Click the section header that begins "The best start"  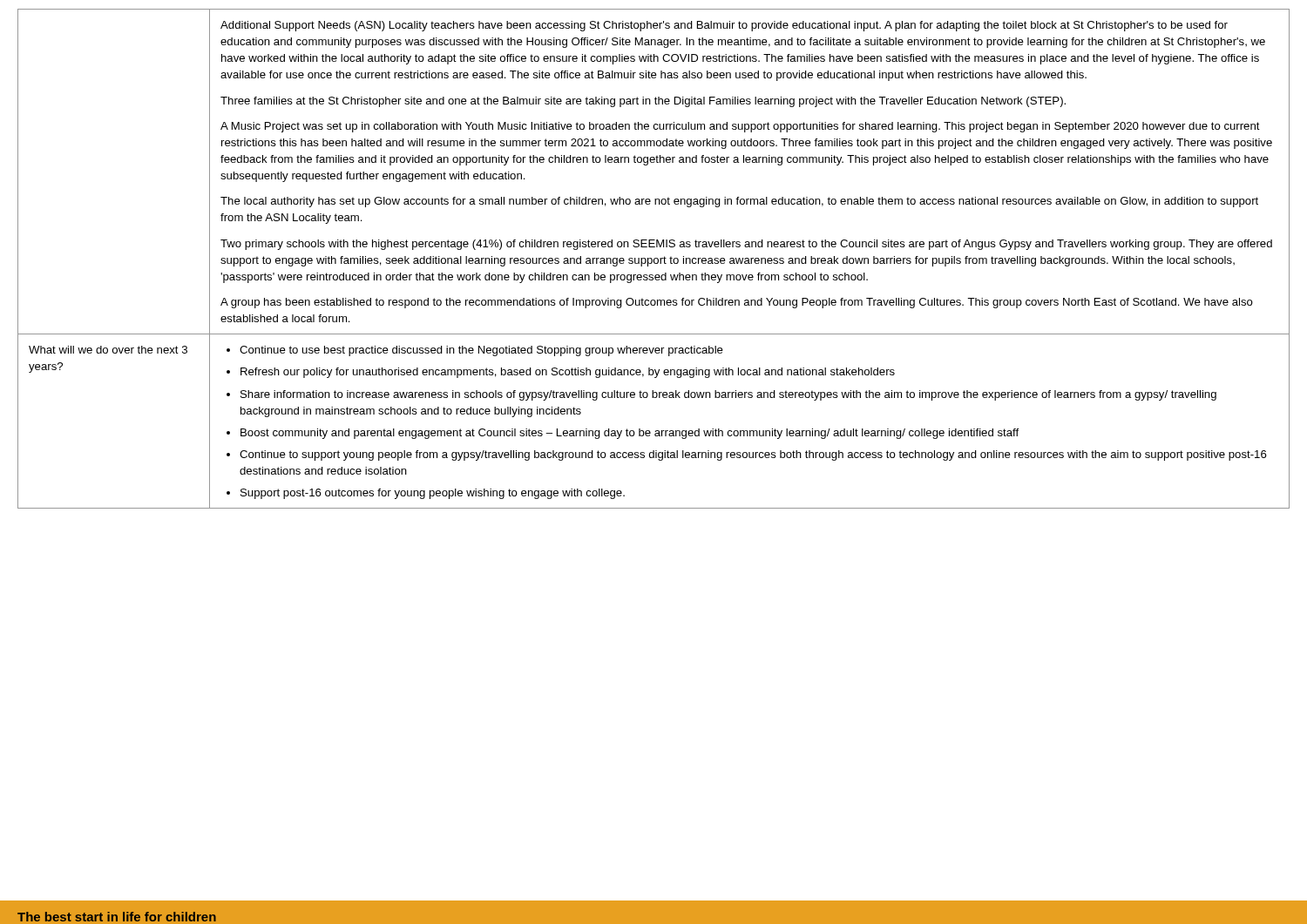pos(117,917)
